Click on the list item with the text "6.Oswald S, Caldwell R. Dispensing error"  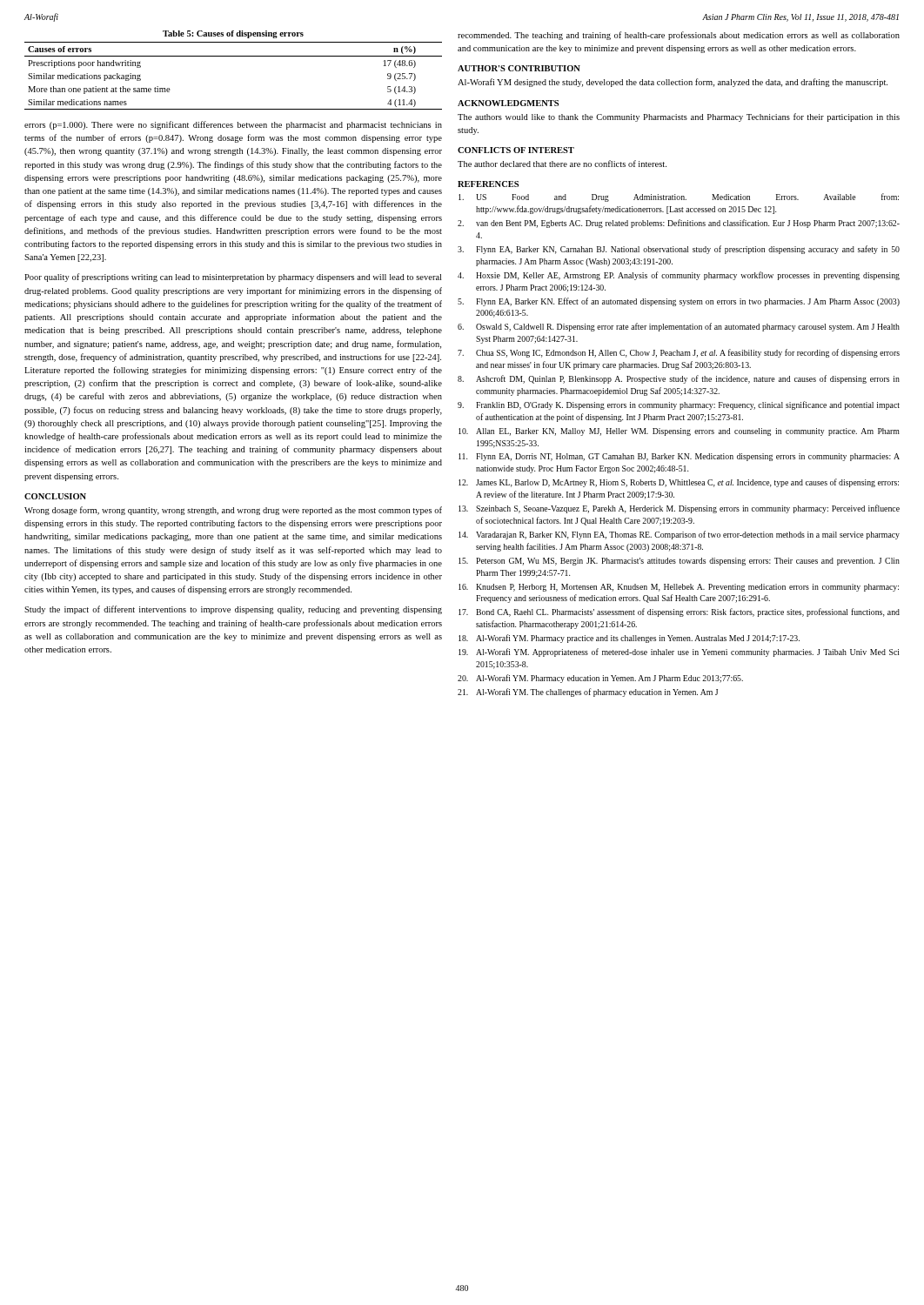click(x=679, y=333)
